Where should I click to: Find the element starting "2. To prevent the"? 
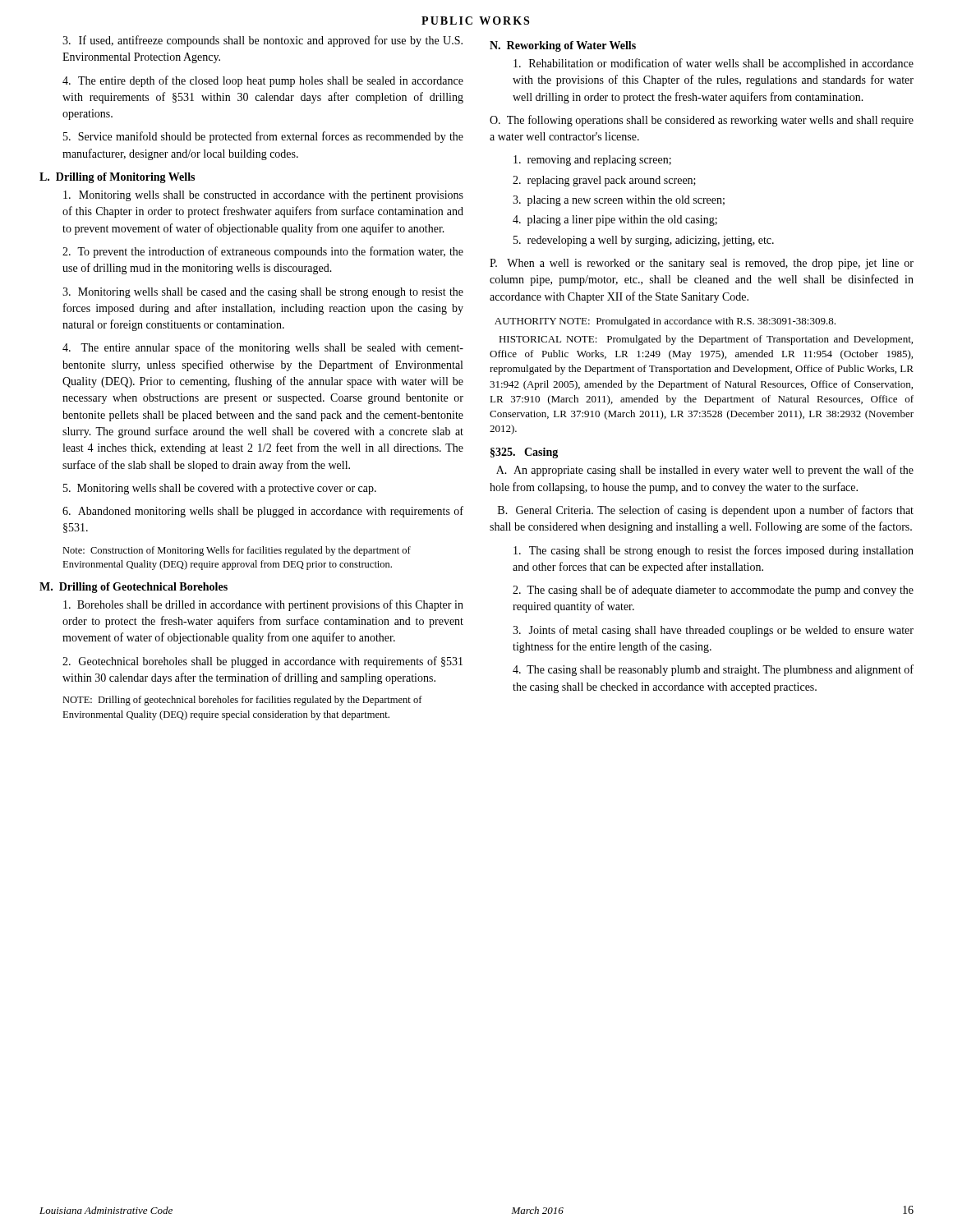pos(263,260)
